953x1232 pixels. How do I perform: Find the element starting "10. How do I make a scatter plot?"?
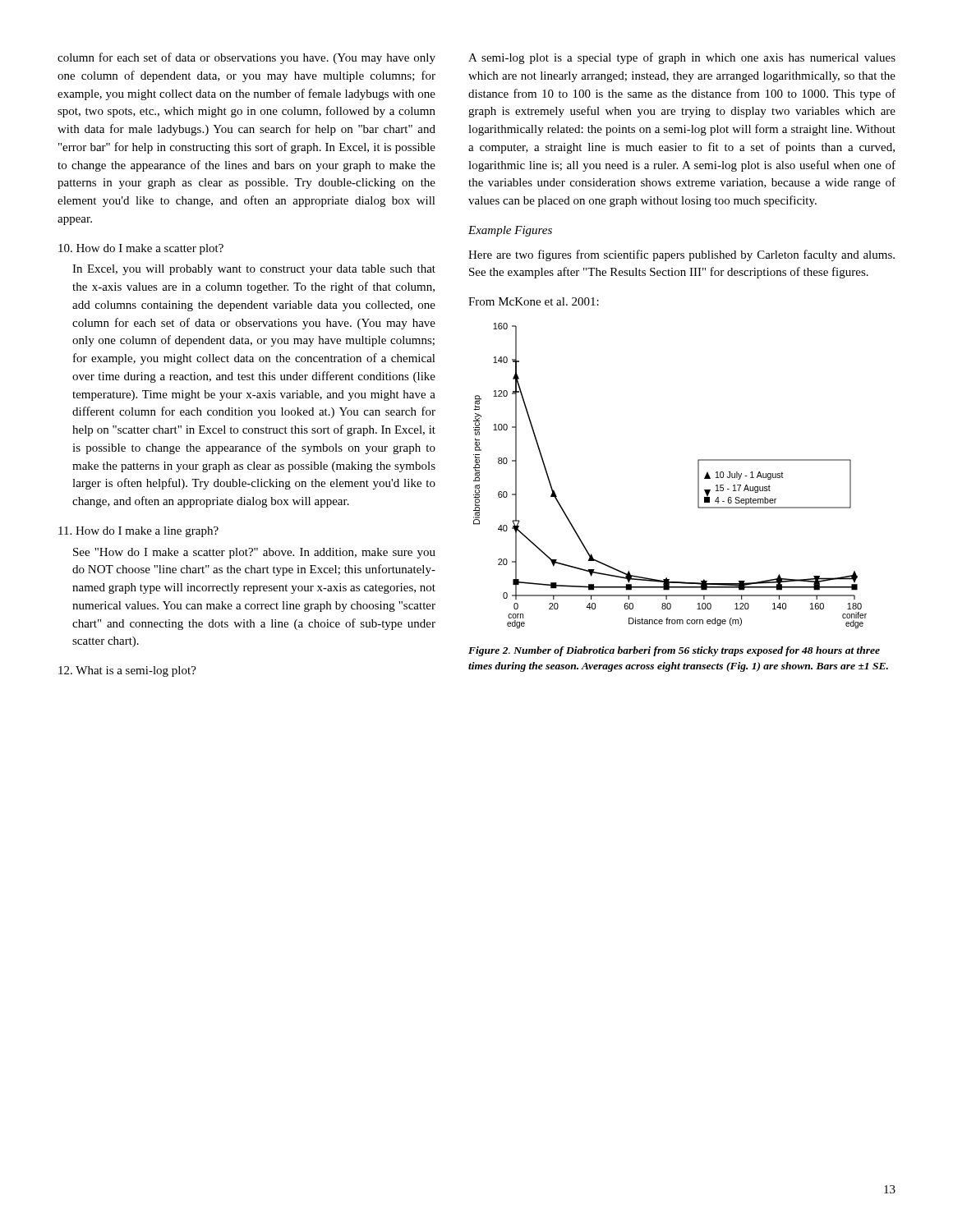click(x=141, y=248)
